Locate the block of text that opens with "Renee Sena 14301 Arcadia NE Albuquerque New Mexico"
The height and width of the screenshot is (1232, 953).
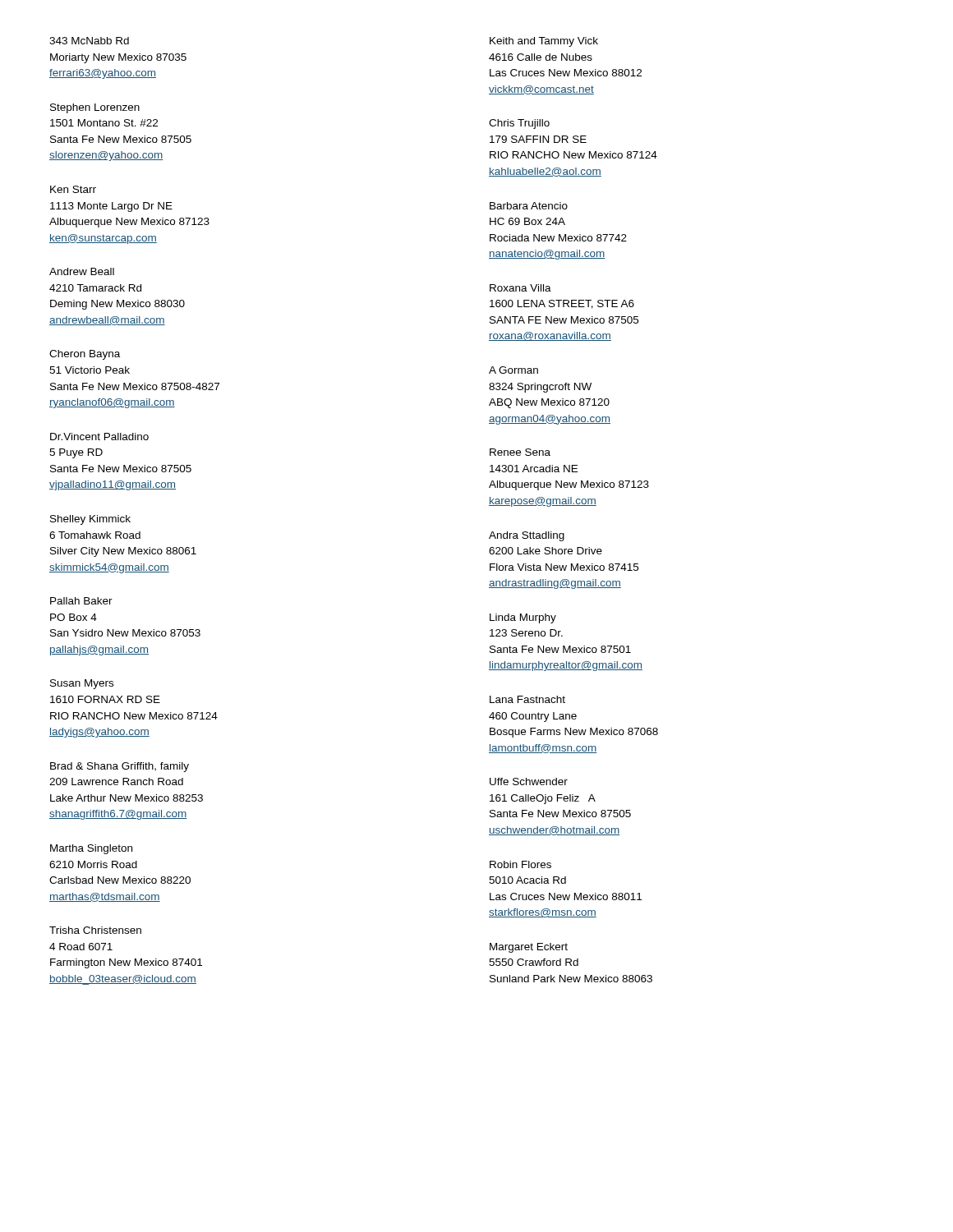[569, 476]
